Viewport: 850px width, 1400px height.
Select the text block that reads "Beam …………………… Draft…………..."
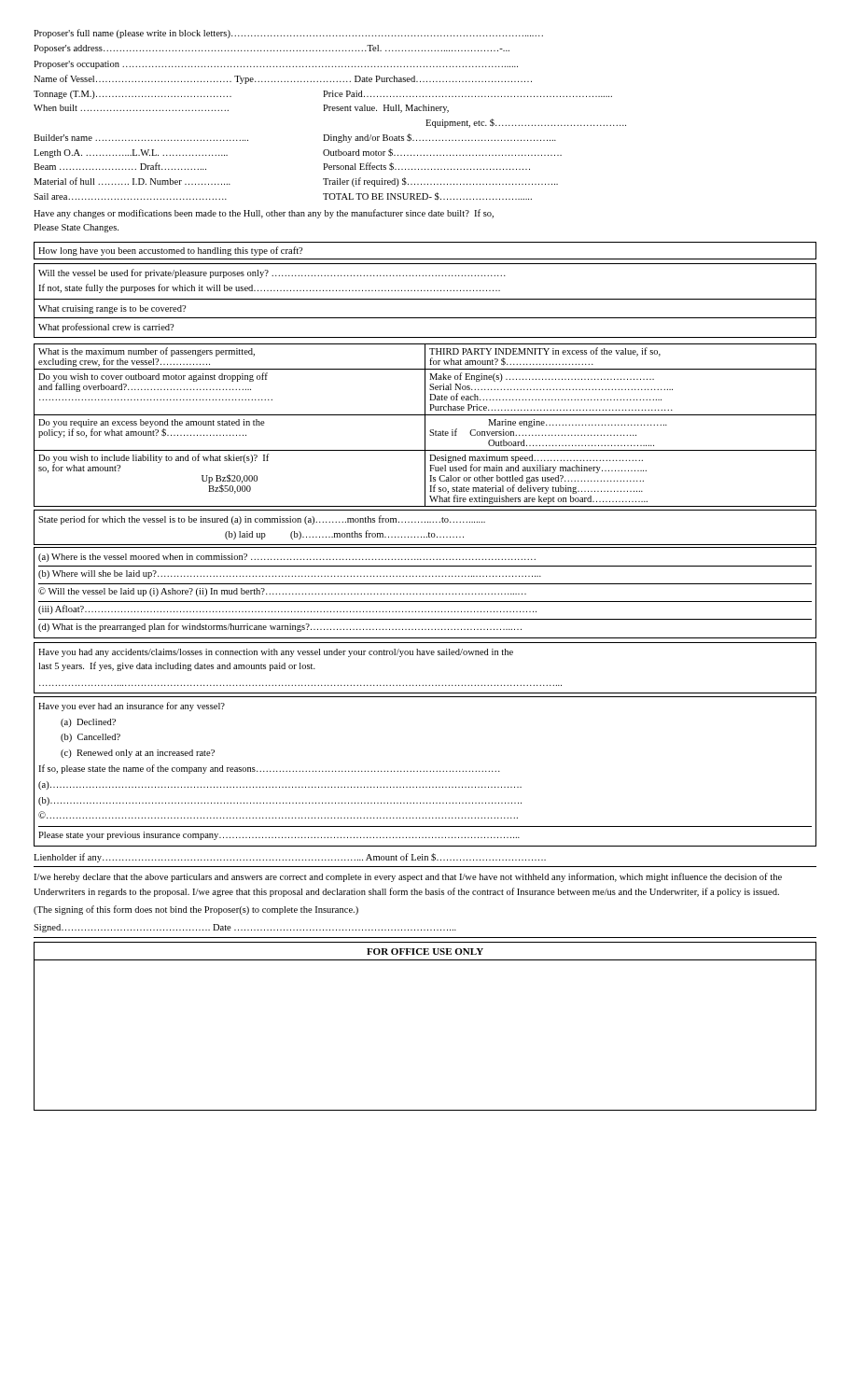(141, 167)
